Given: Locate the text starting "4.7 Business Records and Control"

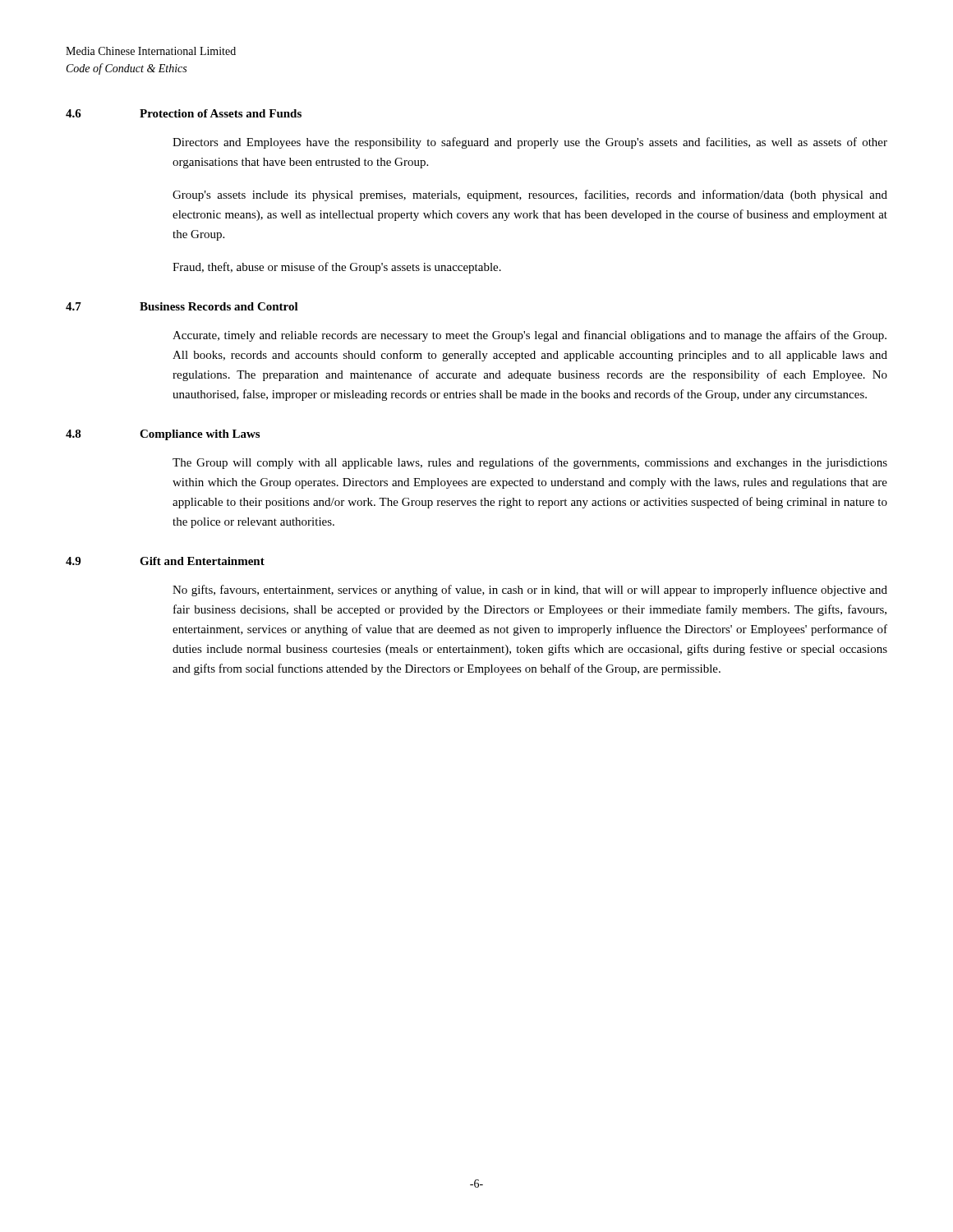Looking at the screenshot, I should click(x=182, y=307).
